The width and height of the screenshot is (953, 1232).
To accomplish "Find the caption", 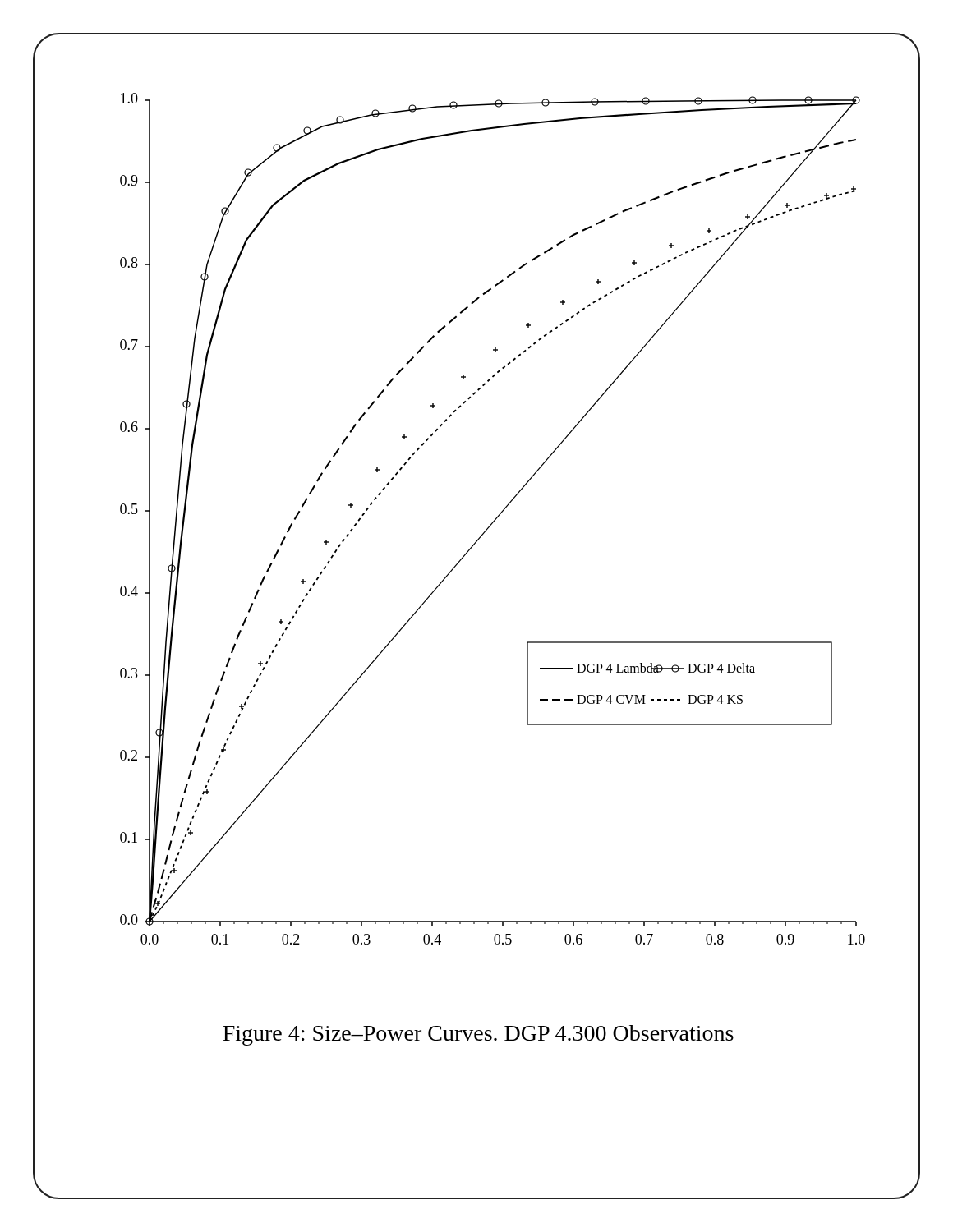I will [478, 1033].
